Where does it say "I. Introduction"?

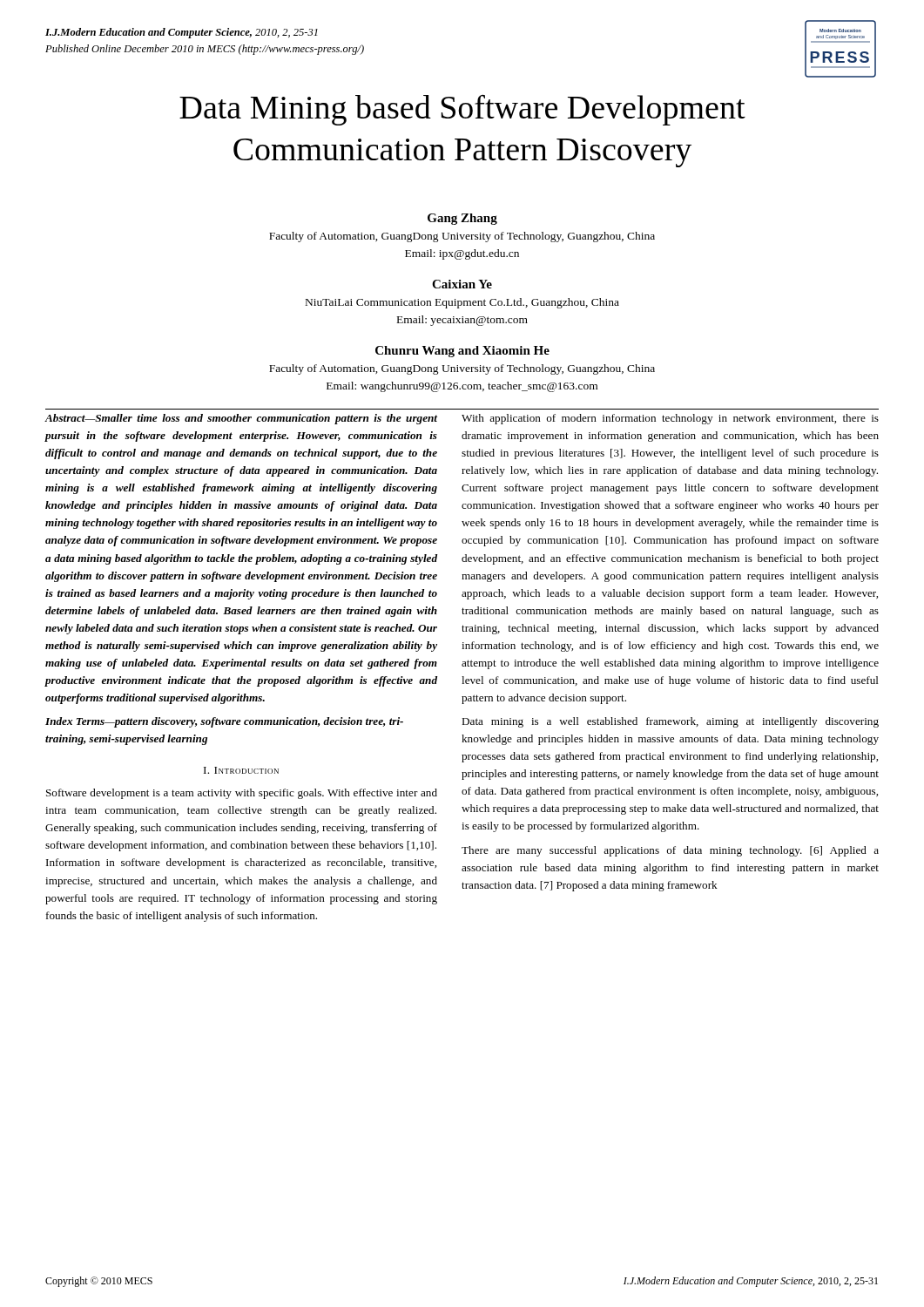pyautogui.click(x=241, y=770)
